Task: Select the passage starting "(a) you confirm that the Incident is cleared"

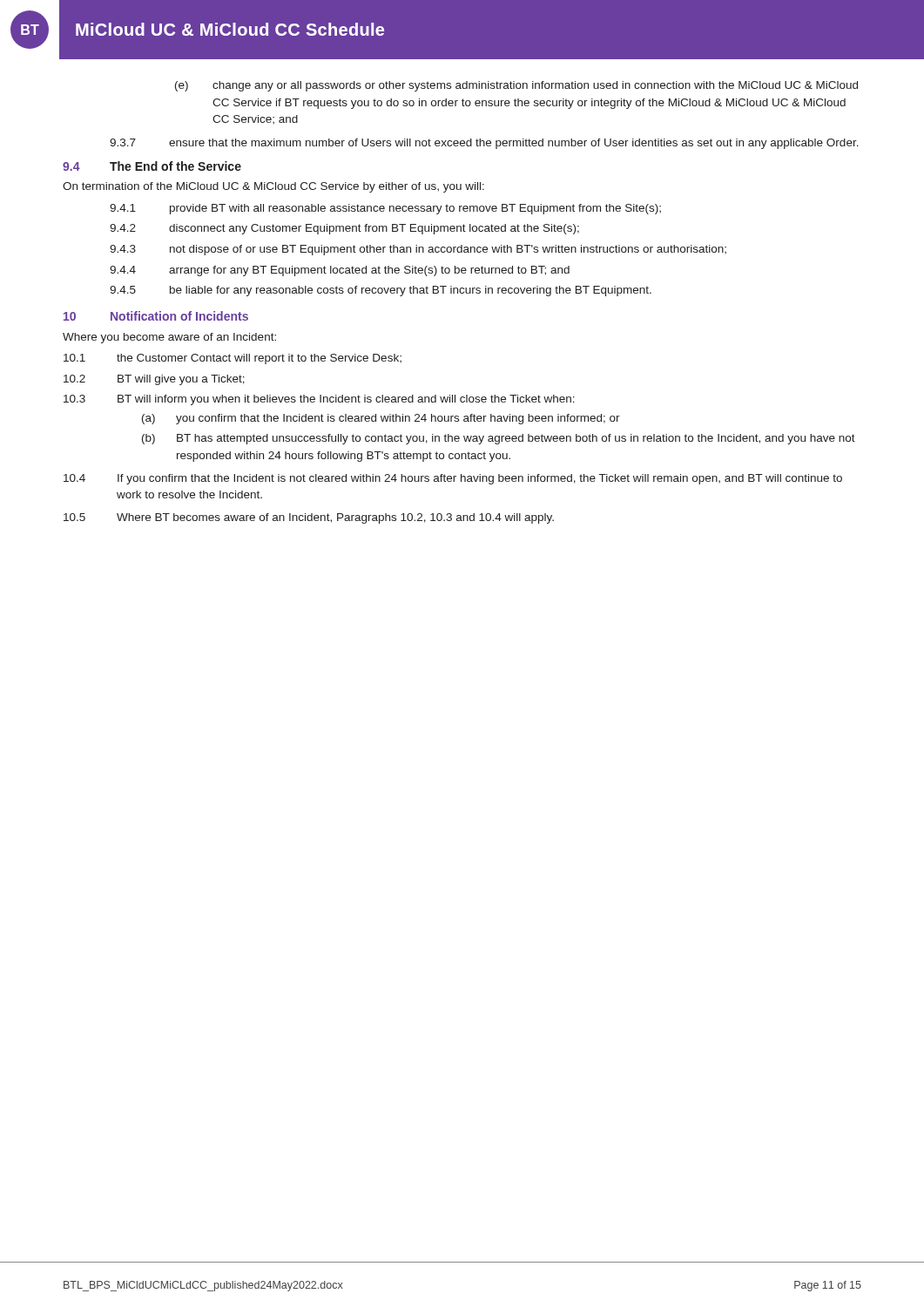Action: point(380,418)
